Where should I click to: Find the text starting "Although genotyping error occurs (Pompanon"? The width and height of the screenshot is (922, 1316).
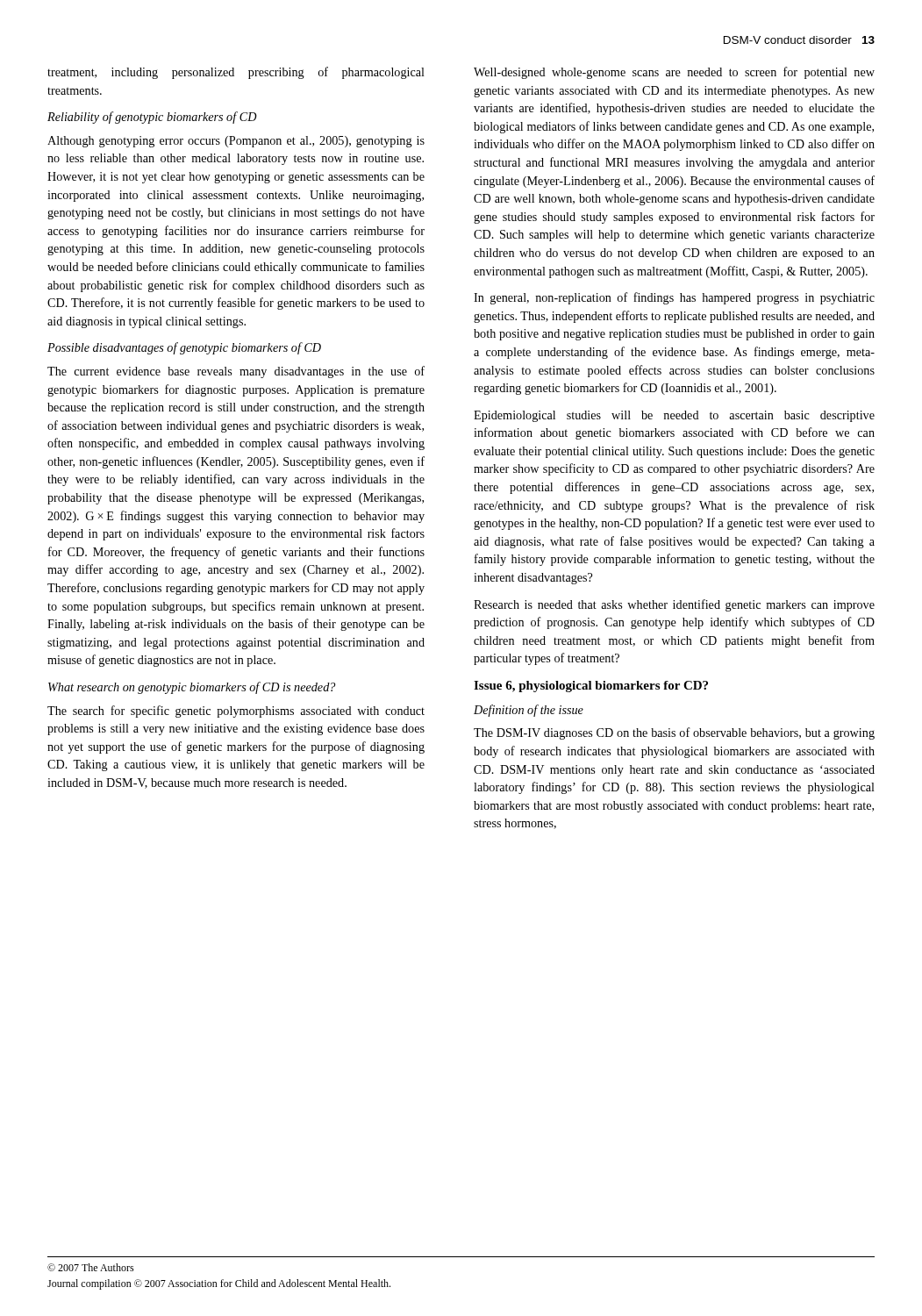(236, 231)
